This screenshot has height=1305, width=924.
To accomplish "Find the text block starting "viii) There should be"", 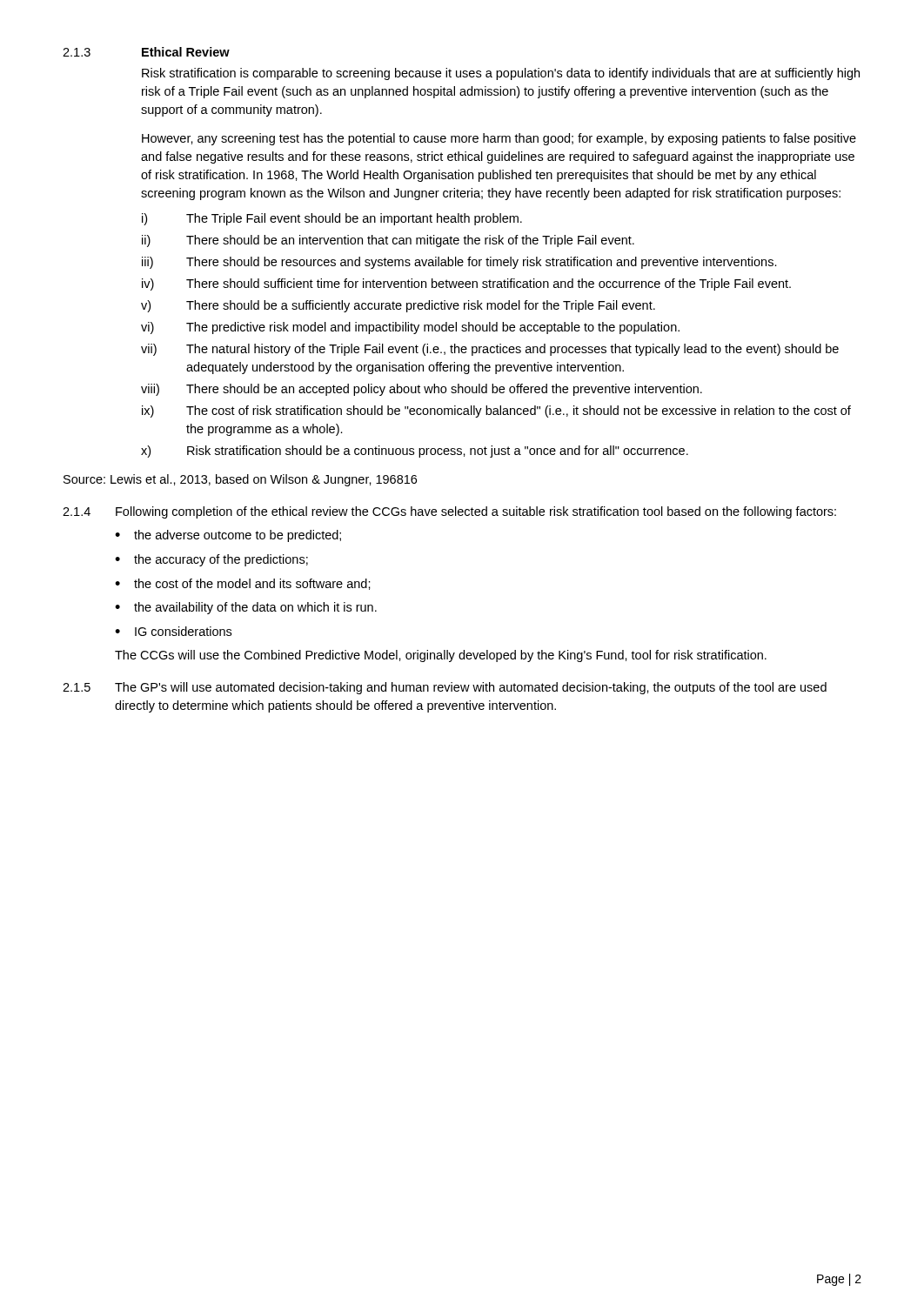I will [462, 390].
